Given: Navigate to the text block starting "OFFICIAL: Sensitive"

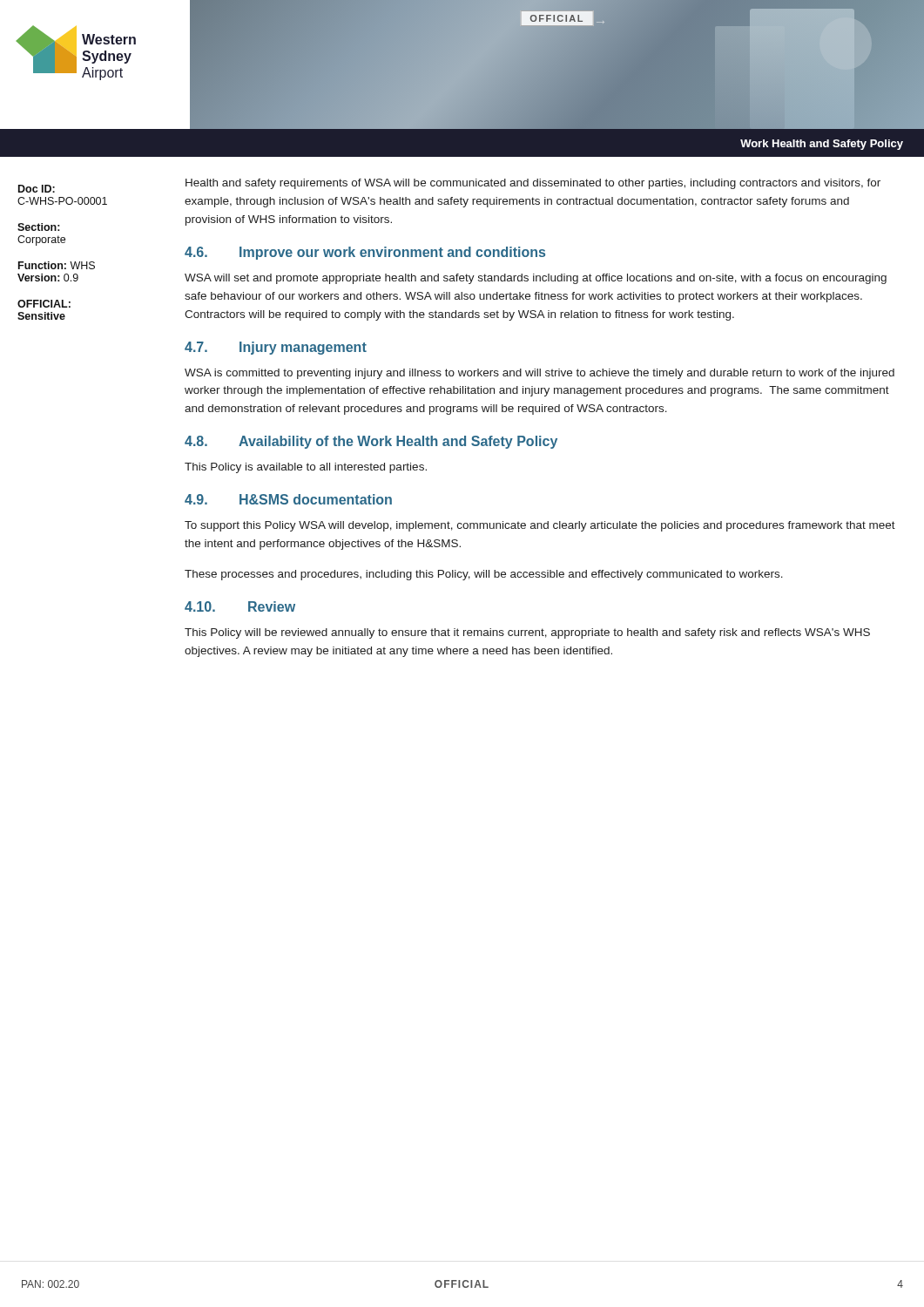Looking at the screenshot, I should pyautogui.click(x=44, y=304).
